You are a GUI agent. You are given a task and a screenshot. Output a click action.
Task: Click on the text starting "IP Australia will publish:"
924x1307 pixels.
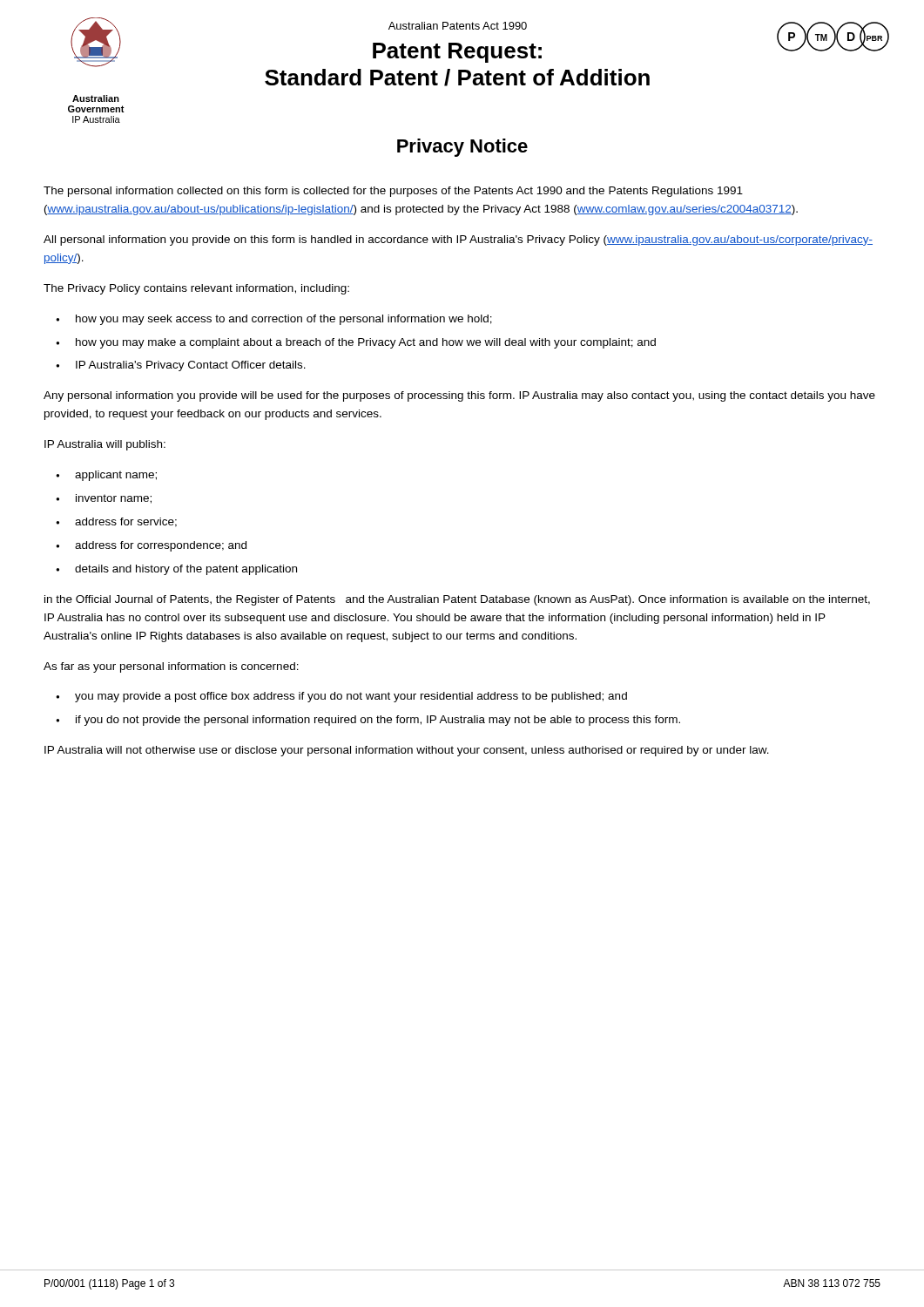105,444
